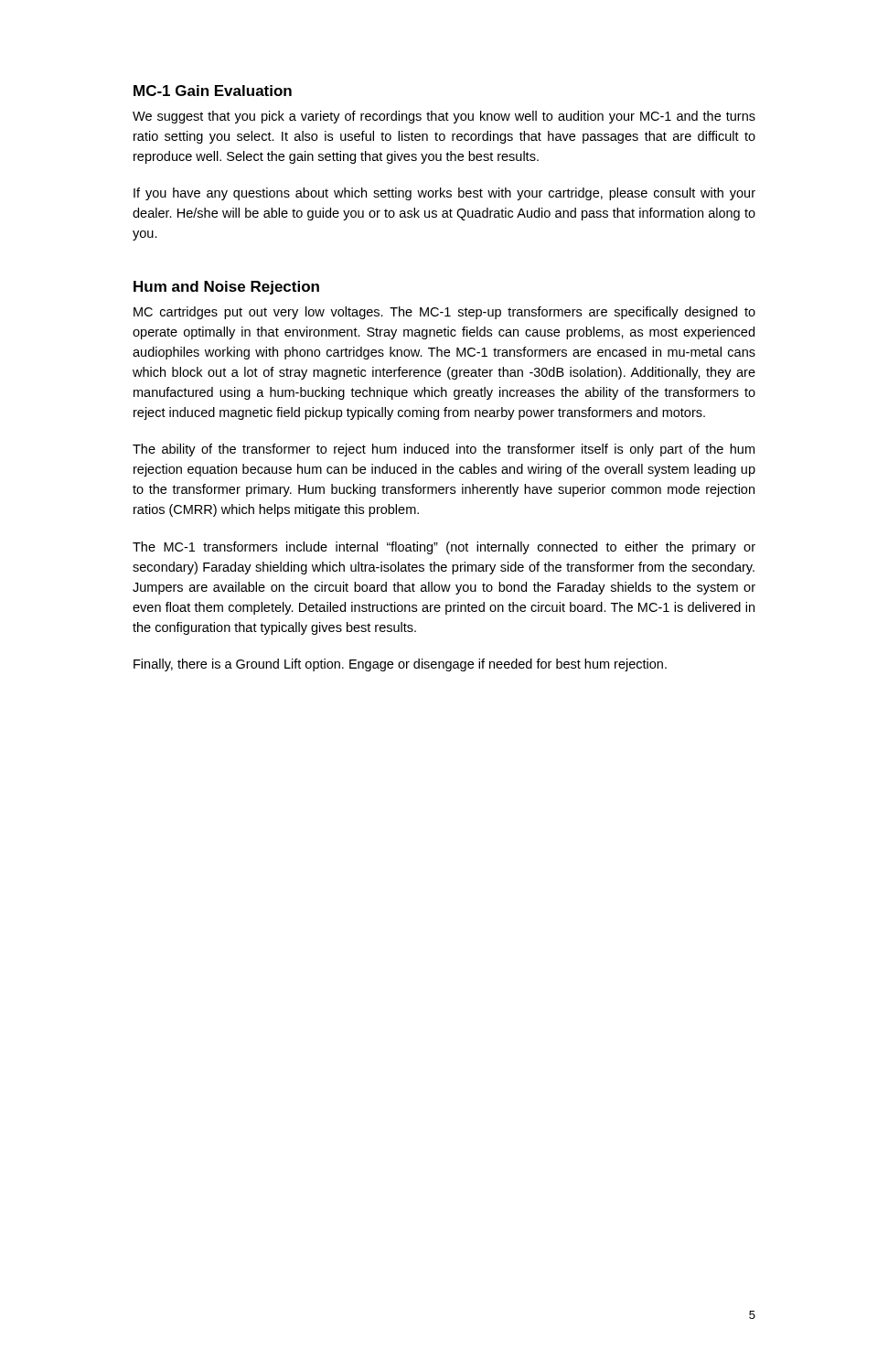
Task: Navigate to the block starting "If you have any questions about"
Action: [x=444, y=213]
